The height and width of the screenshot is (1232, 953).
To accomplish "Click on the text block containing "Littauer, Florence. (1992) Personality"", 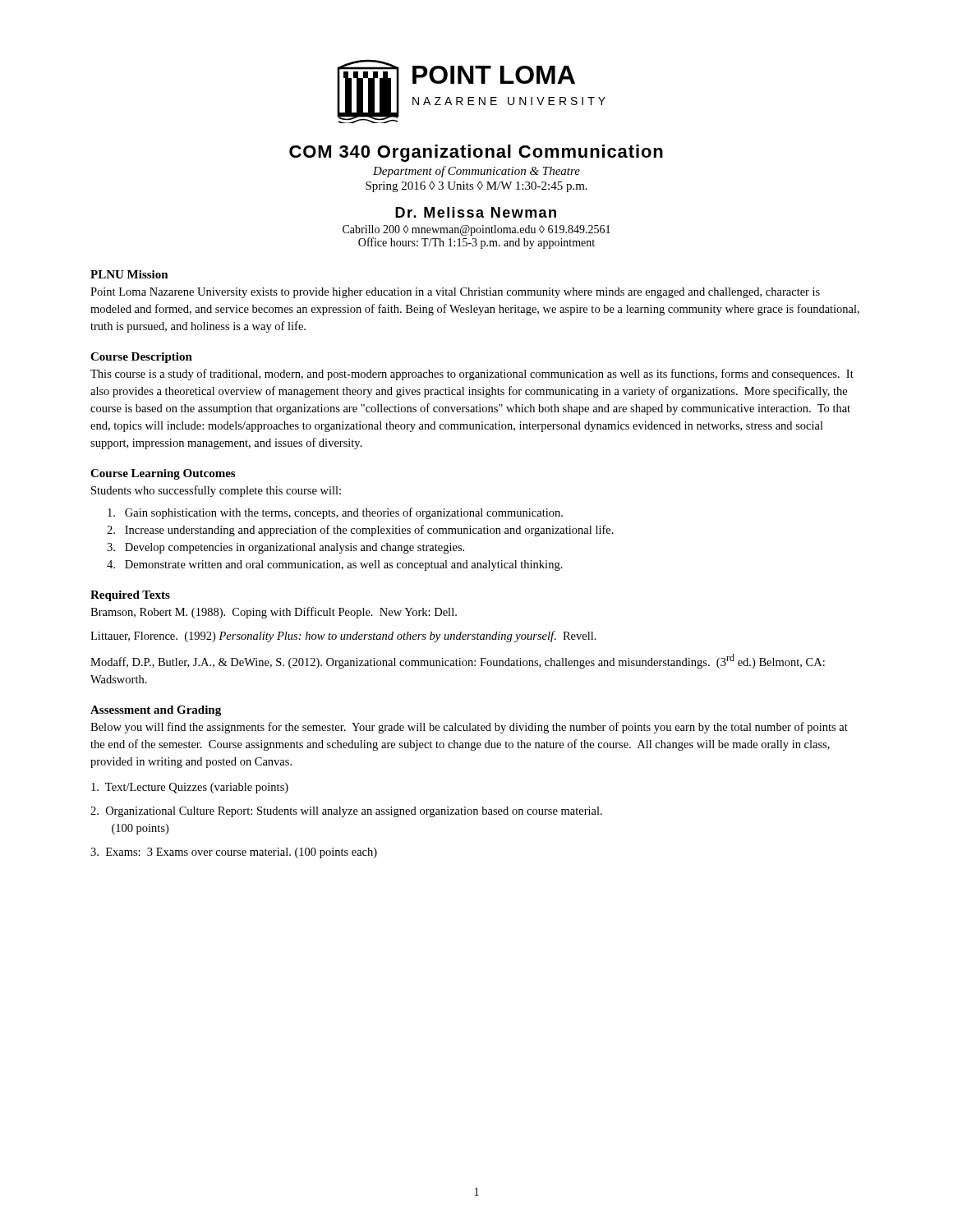I will [x=344, y=636].
